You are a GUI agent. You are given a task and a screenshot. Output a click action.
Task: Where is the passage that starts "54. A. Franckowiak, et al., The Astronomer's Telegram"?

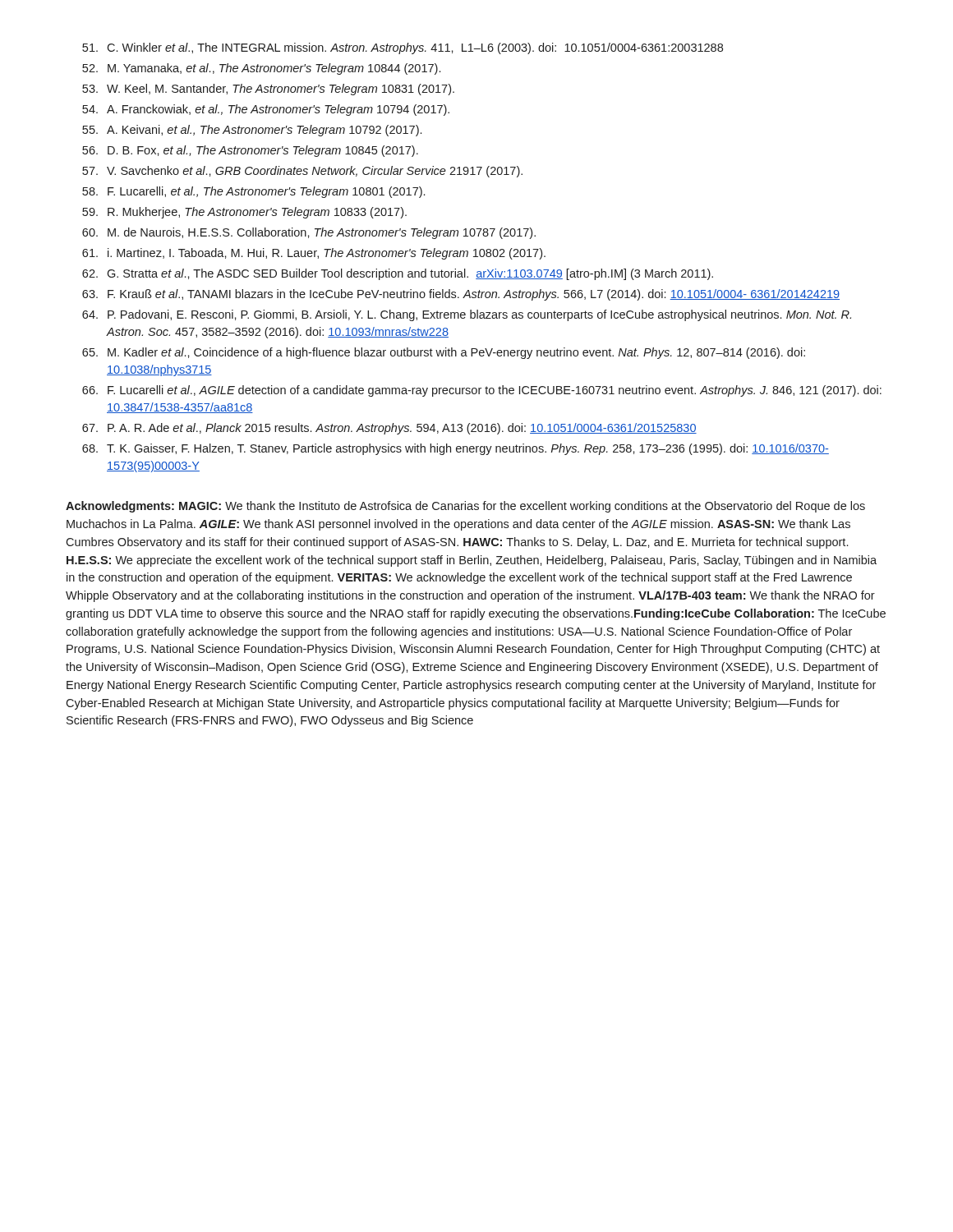pyautogui.click(x=266, y=110)
